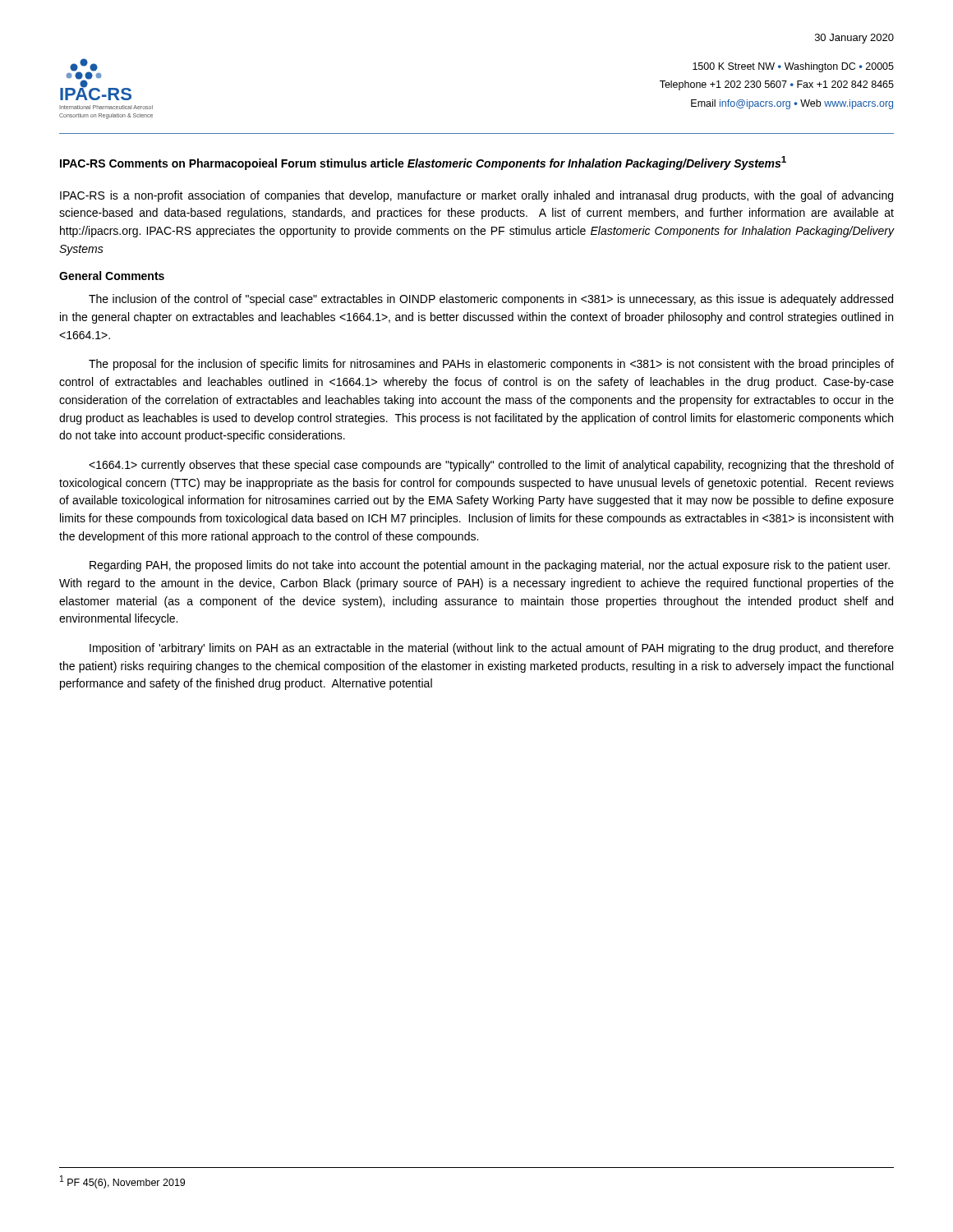
Task: Select the block starting "IPAC-RS is a non-profit"
Action: (476, 222)
